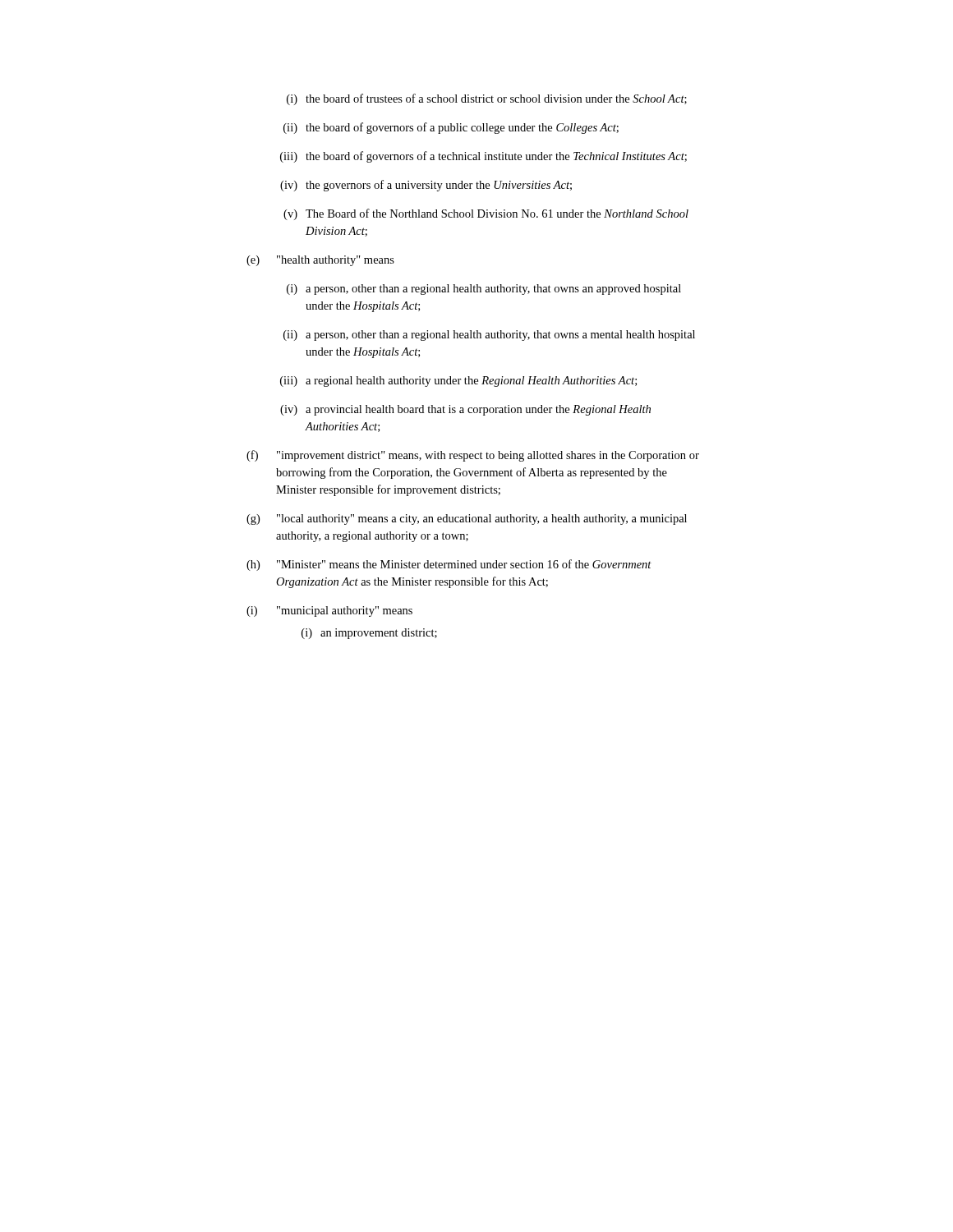Select the block starting "(i) a person, other than a regional health"
The width and height of the screenshot is (953, 1232).
pos(484,297)
